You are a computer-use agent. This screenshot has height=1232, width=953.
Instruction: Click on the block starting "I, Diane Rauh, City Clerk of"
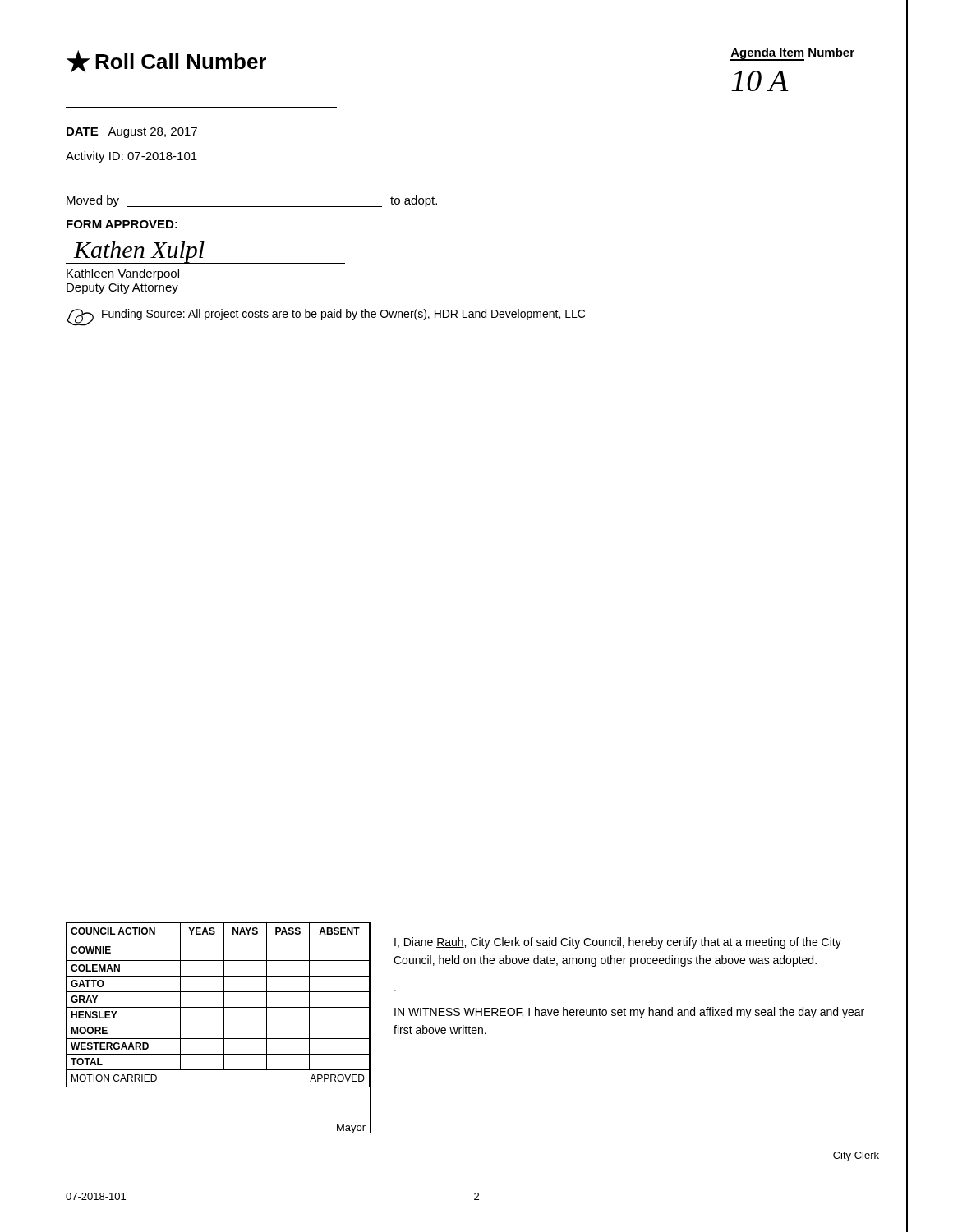coord(618,943)
